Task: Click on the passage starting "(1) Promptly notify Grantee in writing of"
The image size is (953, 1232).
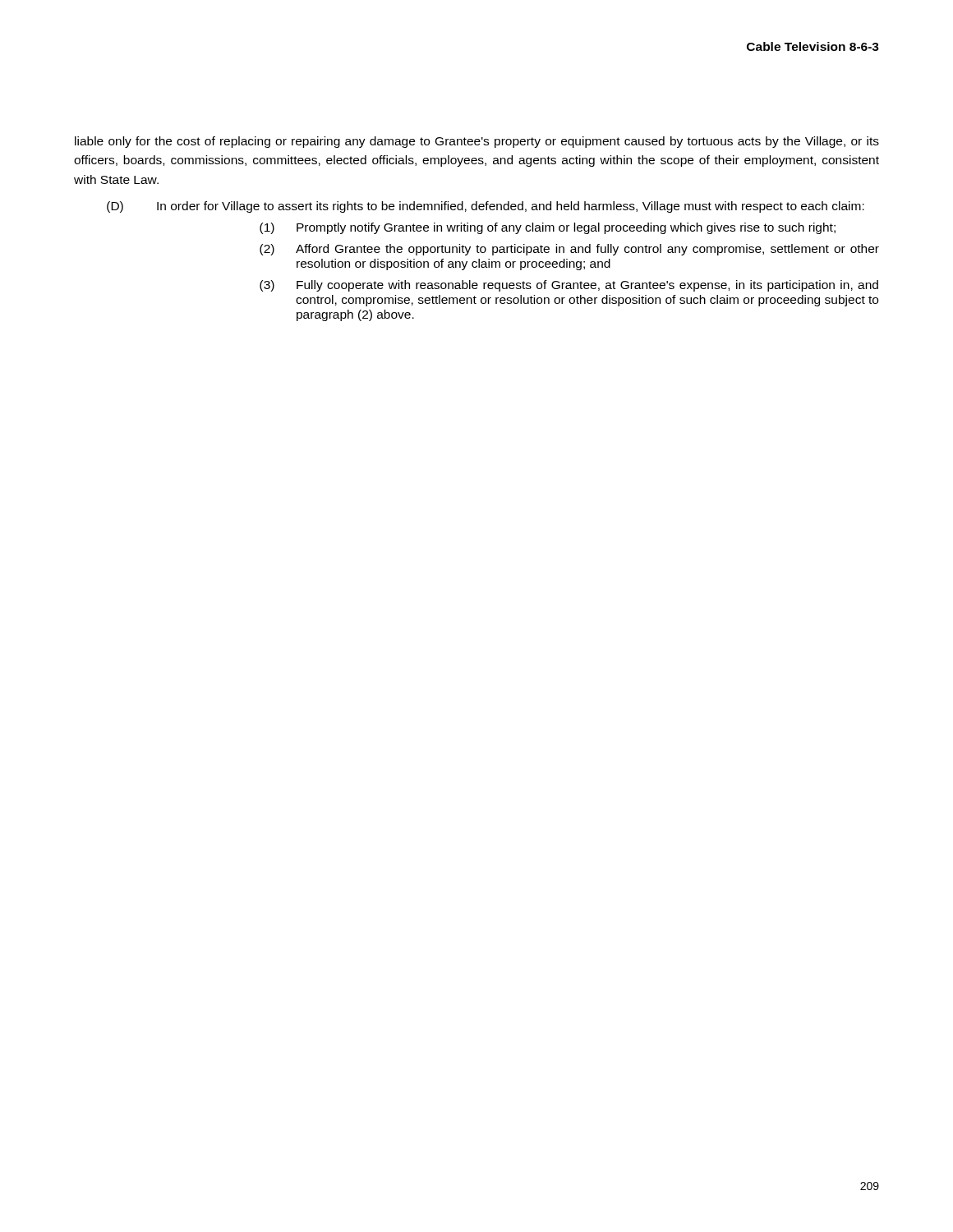Action: click(x=559, y=228)
